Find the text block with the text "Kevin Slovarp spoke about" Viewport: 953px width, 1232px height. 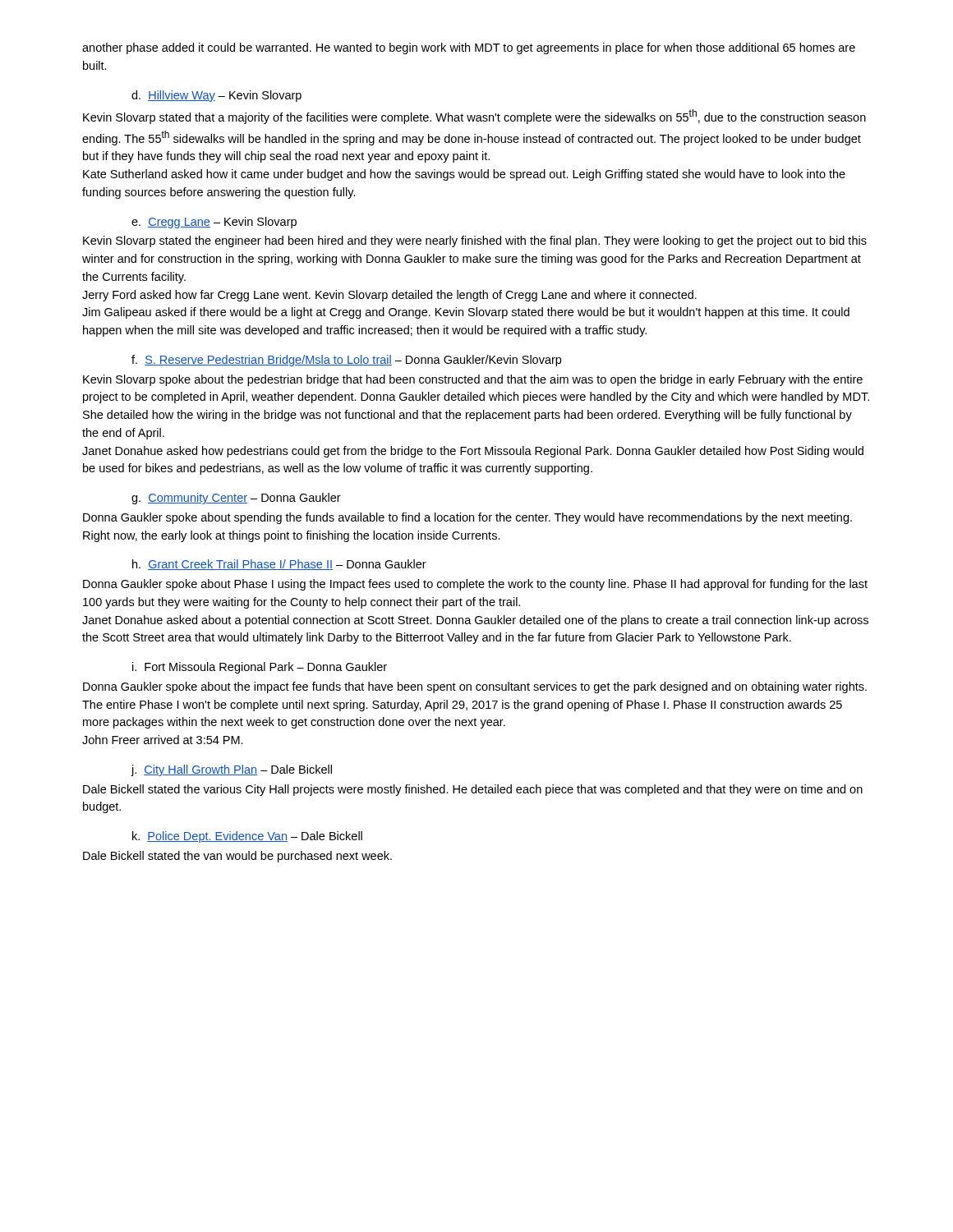tap(476, 424)
